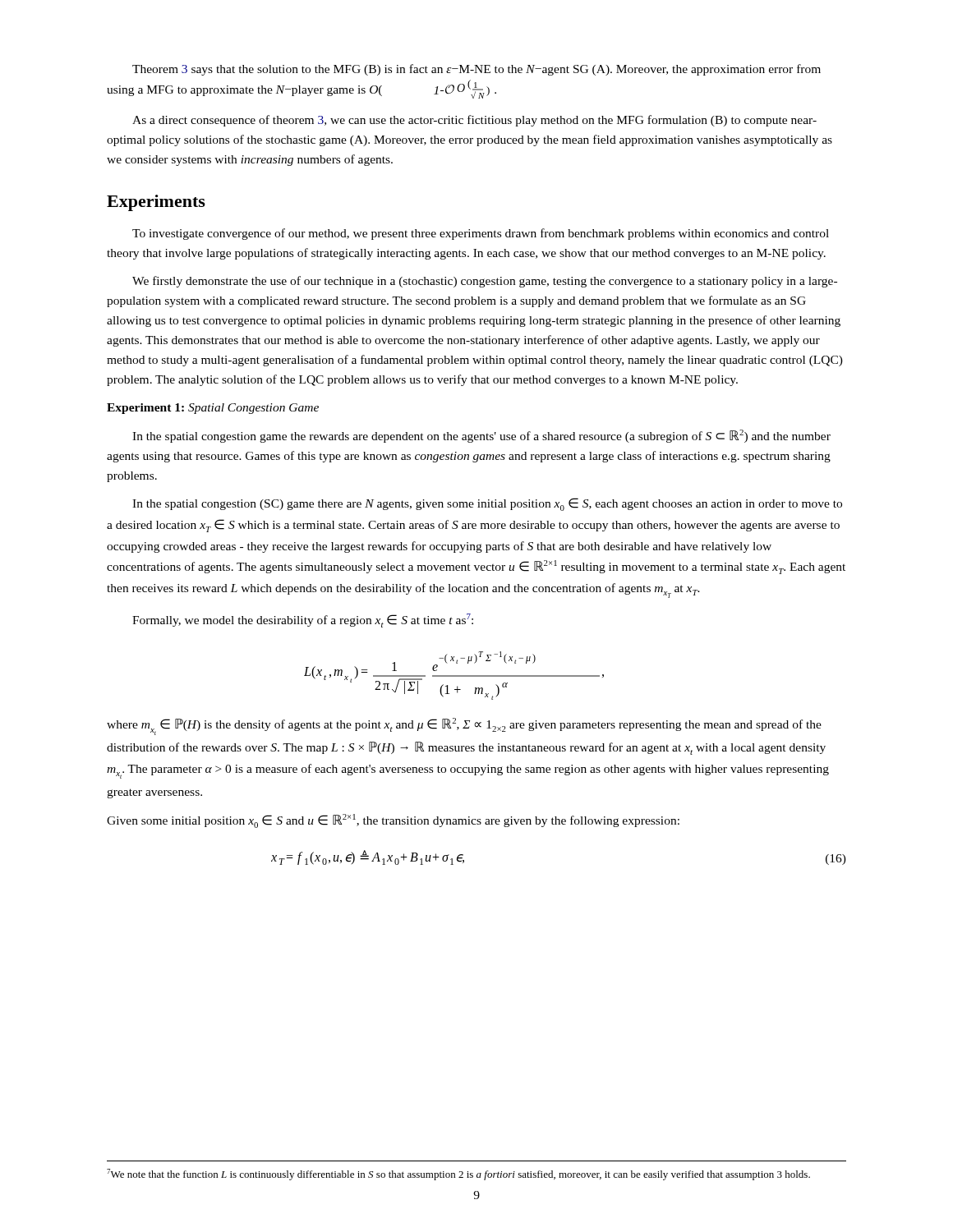Find the block on this page that starts "Formally, we model the desirability"

click(x=476, y=621)
